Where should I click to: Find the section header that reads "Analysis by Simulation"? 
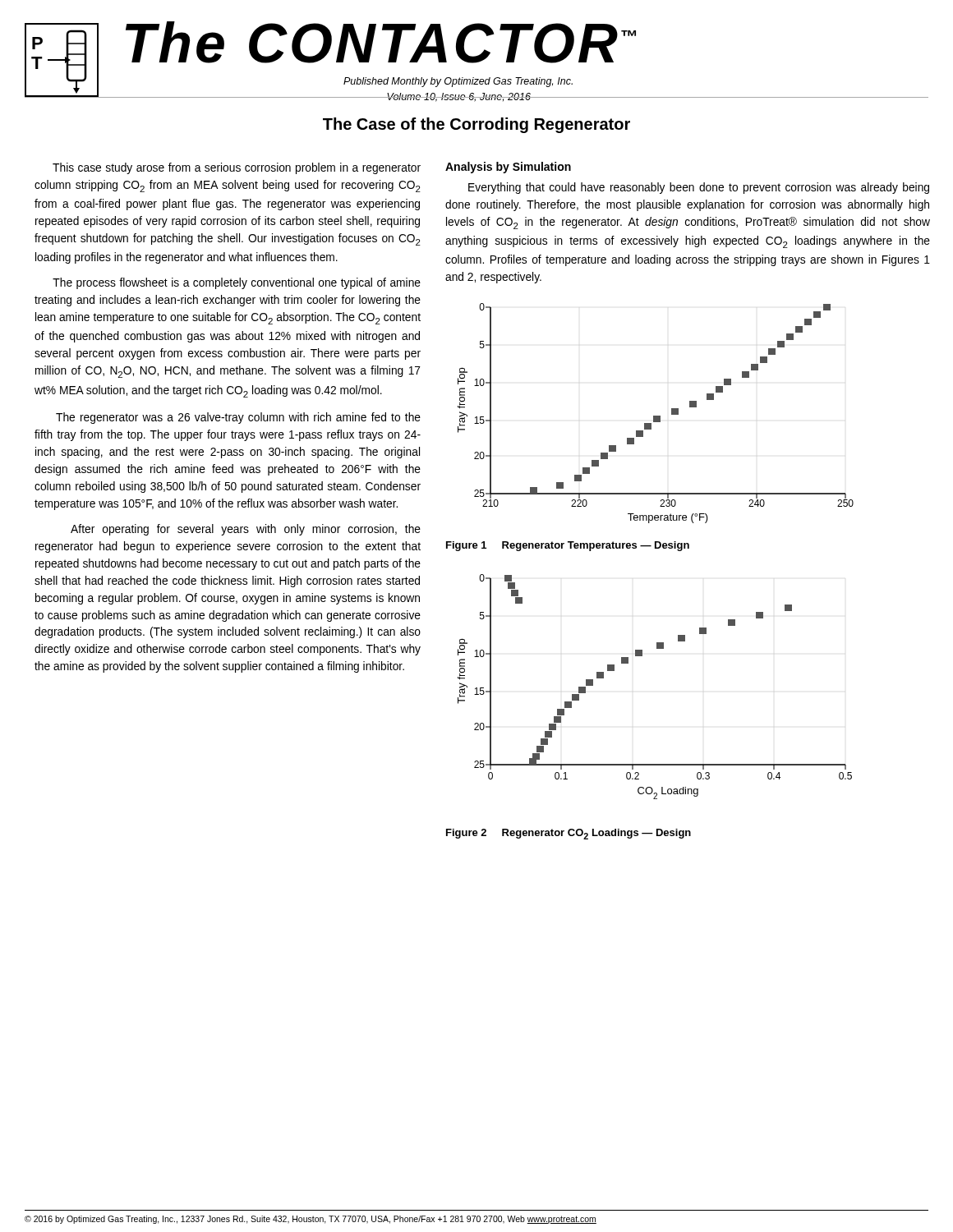508,167
